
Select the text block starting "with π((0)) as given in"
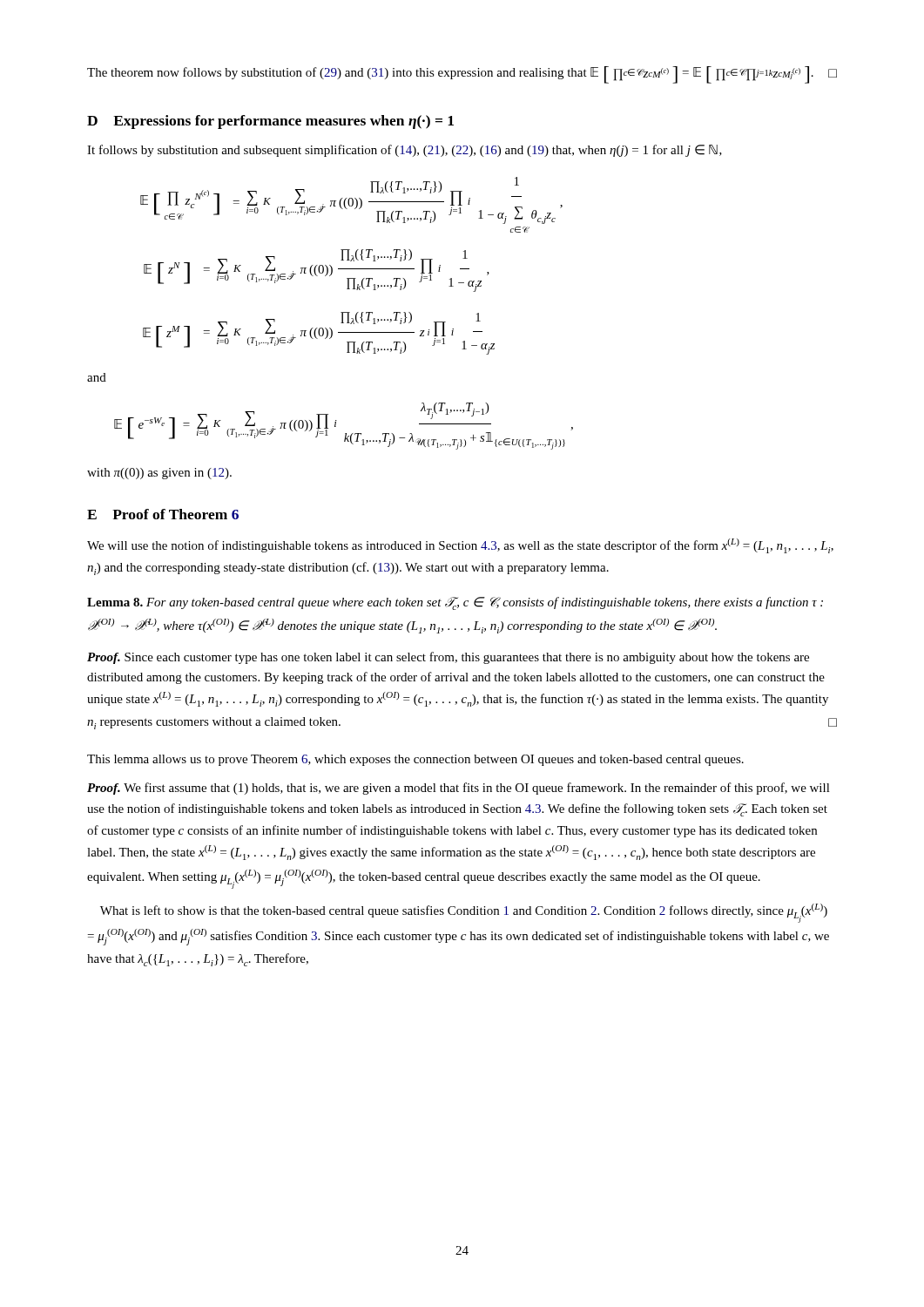(160, 472)
